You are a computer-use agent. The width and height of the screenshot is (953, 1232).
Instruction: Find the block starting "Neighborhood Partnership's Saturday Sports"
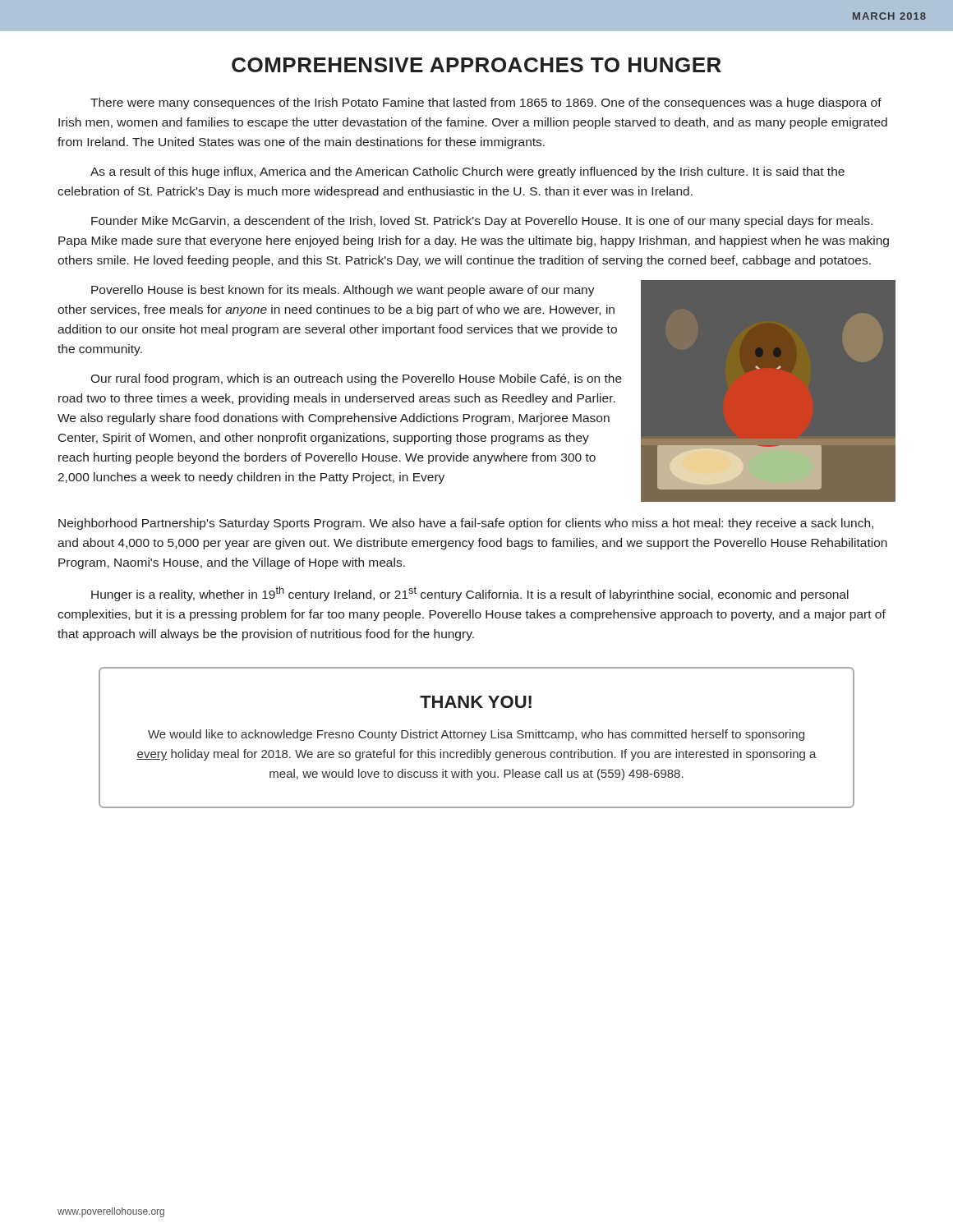pyautogui.click(x=473, y=543)
